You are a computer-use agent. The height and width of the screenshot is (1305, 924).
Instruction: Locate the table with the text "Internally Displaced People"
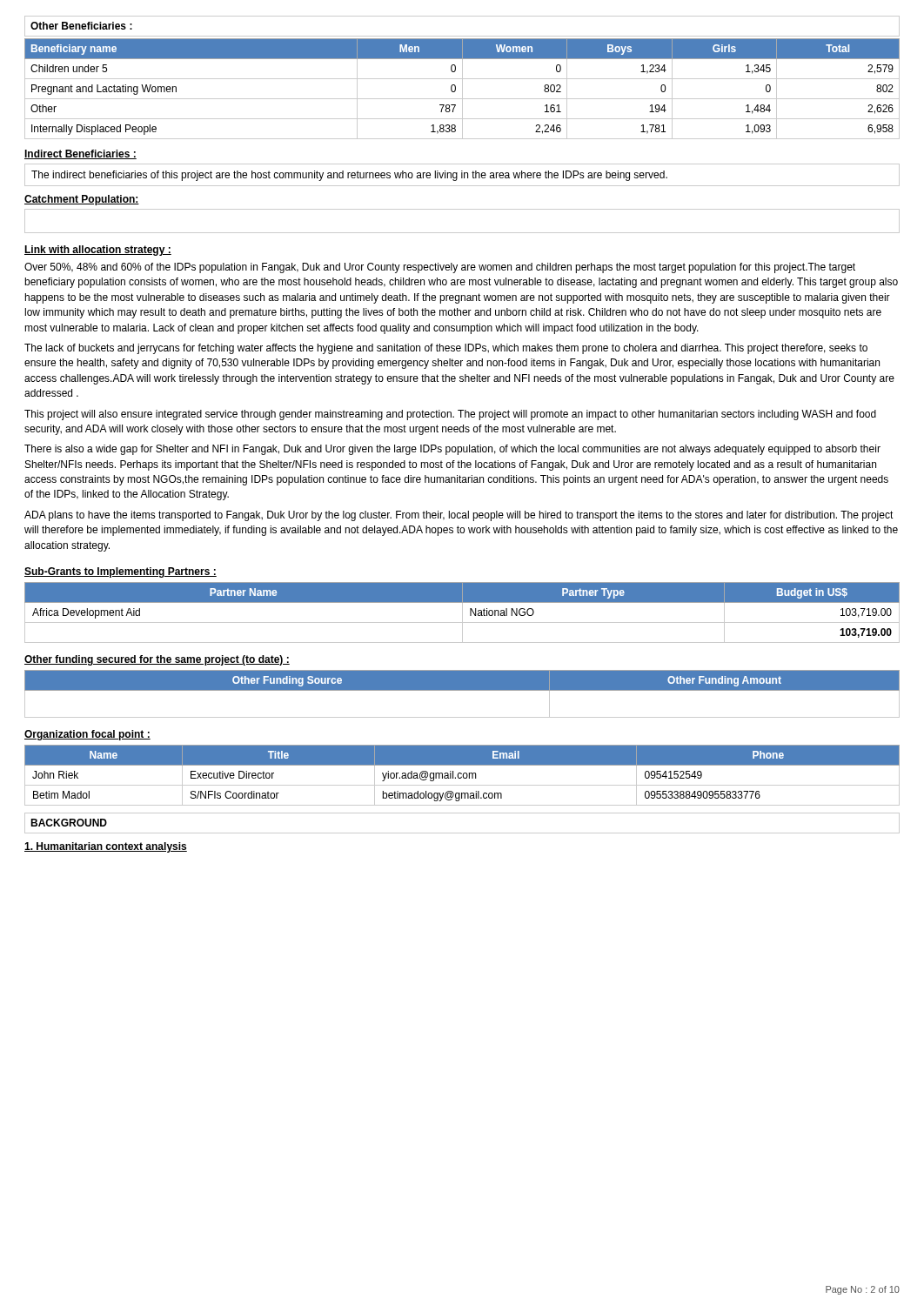pyautogui.click(x=462, y=89)
